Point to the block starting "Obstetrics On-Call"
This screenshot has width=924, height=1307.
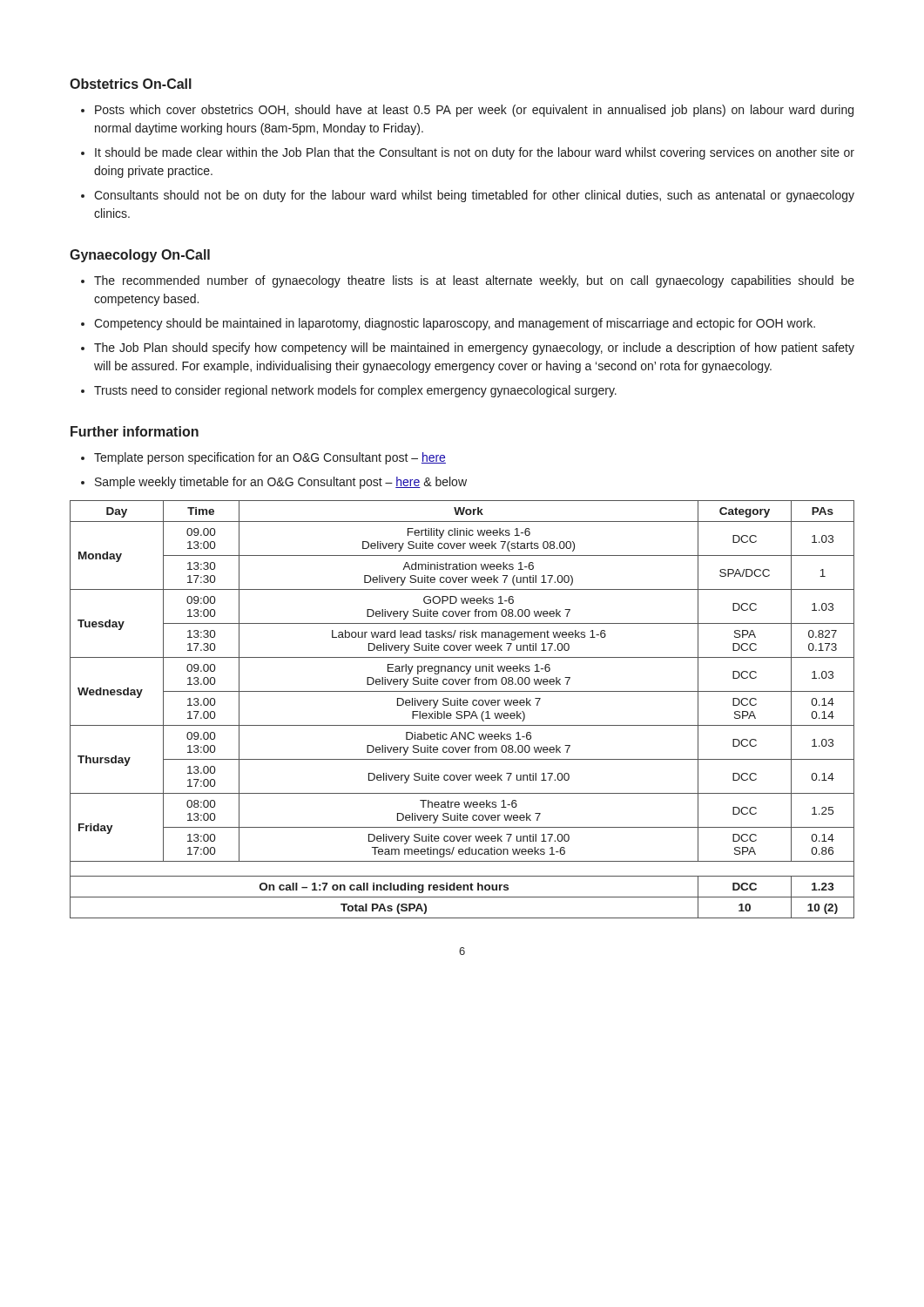131,84
